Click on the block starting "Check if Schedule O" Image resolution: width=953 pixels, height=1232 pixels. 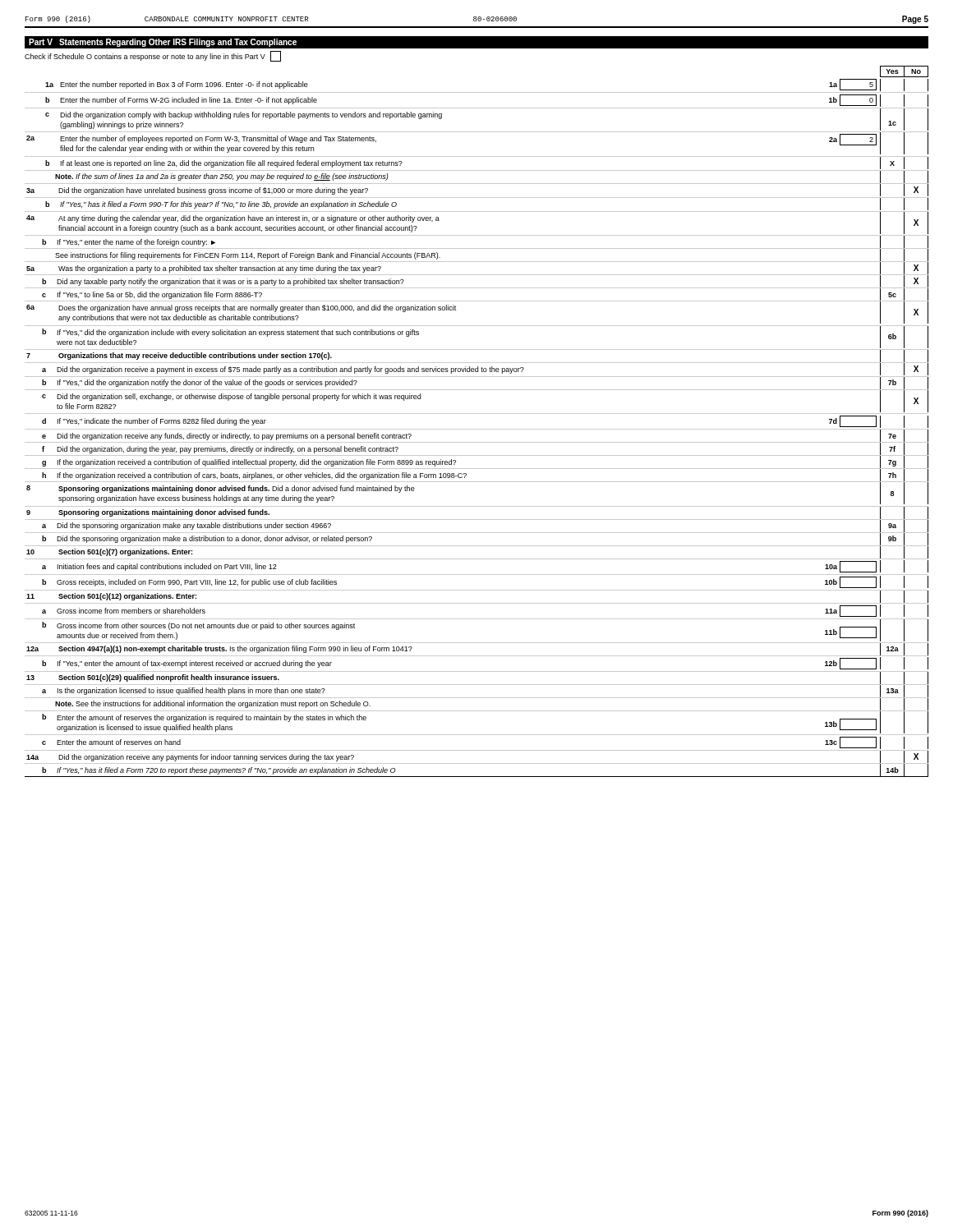point(153,56)
